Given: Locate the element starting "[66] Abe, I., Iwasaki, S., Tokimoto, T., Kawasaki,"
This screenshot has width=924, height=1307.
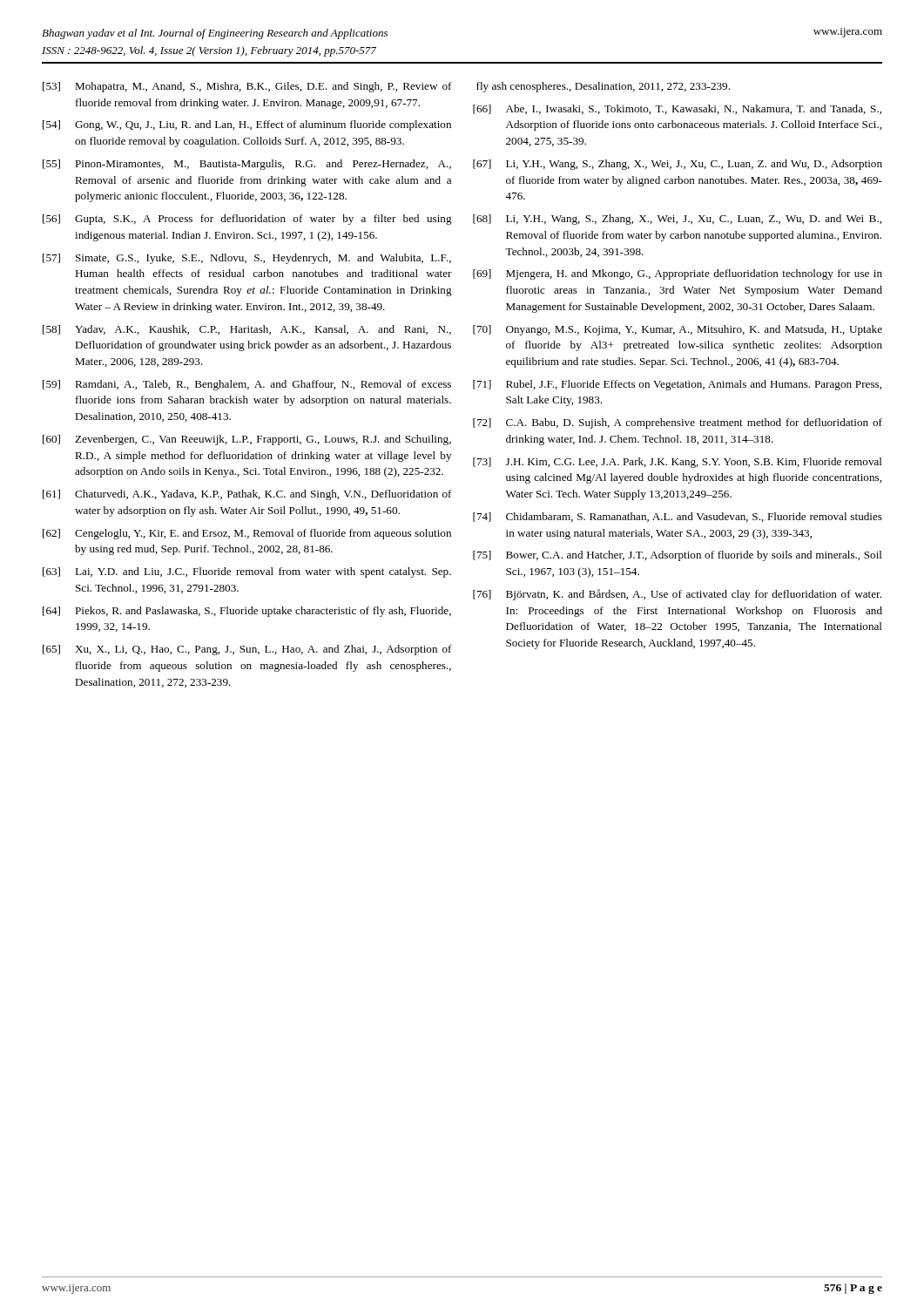Looking at the screenshot, I should coord(677,125).
